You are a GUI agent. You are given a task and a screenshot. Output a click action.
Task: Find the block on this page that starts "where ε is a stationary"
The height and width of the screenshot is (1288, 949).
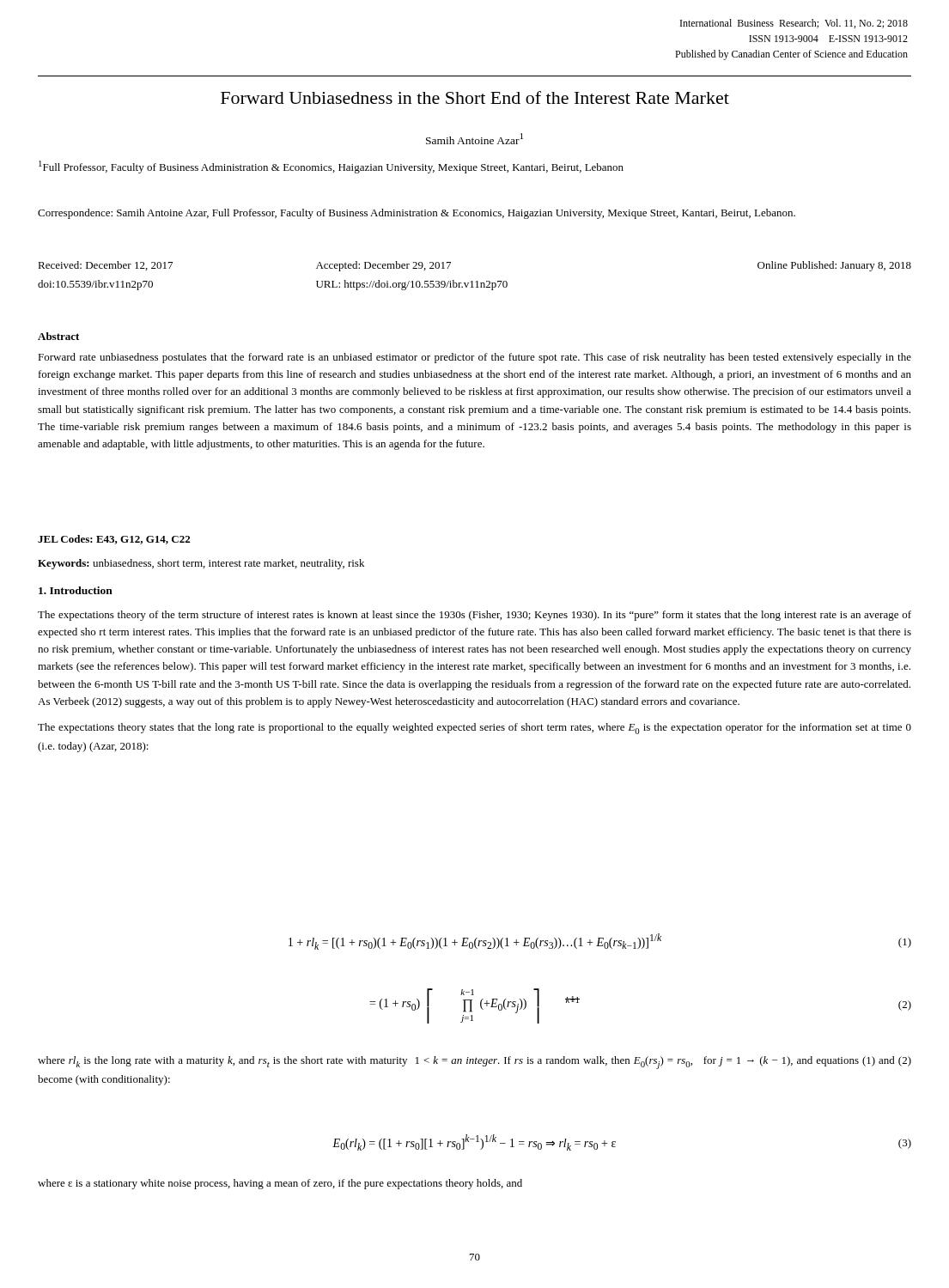[280, 1183]
